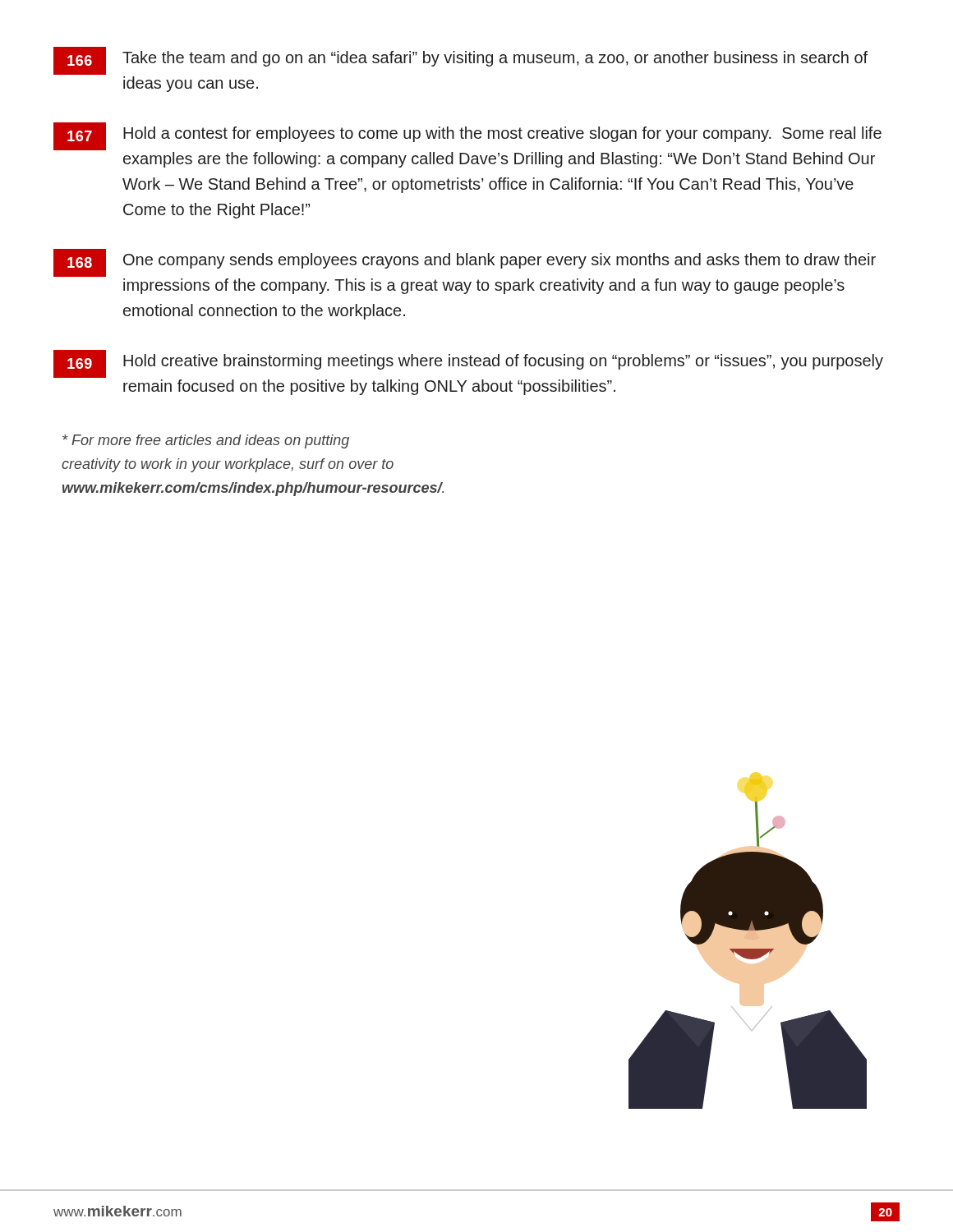Image resolution: width=953 pixels, height=1232 pixels.
Task: Point to the element starting "For more free articles and ideas on putting"
Action: (x=206, y=441)
